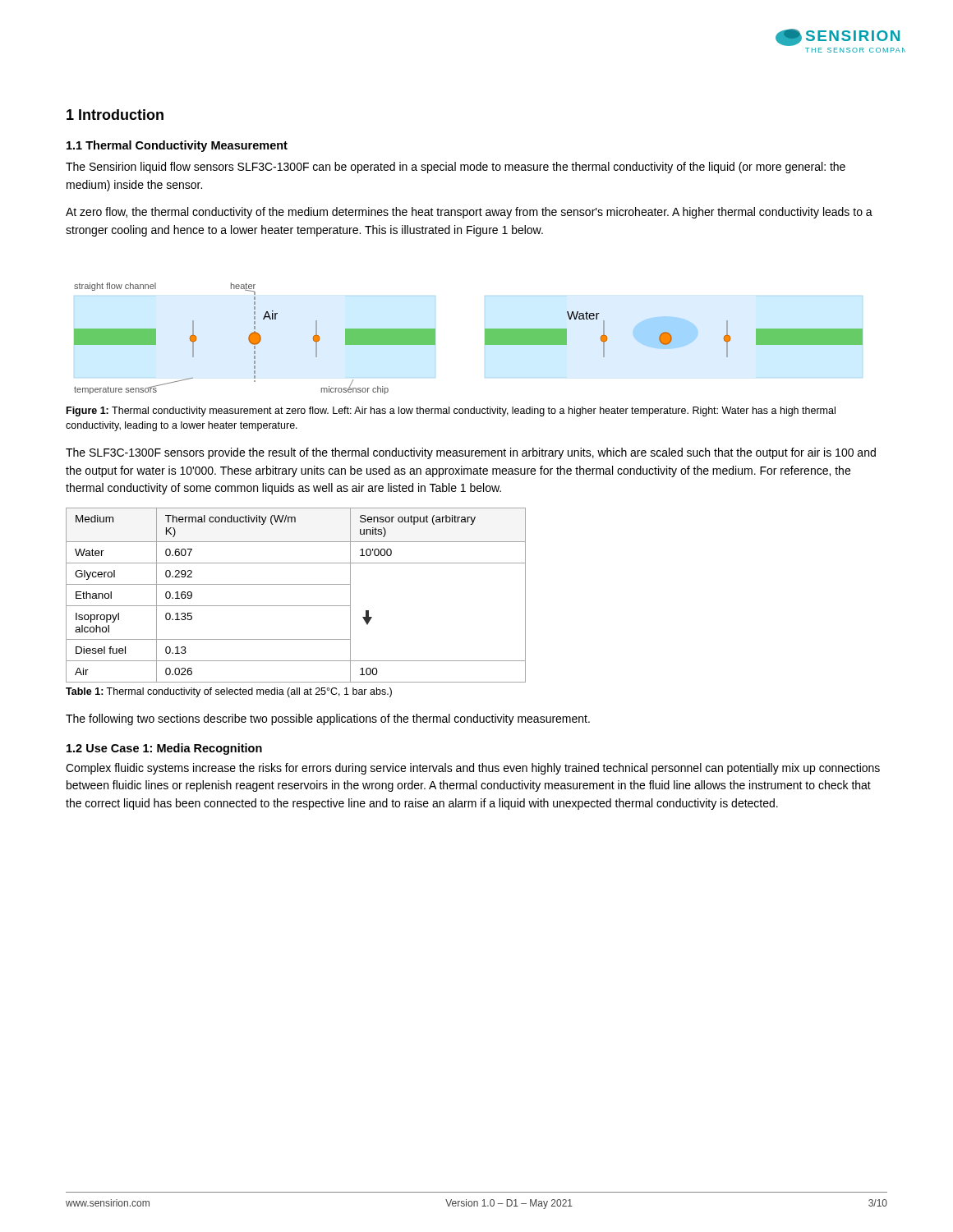Image resolution: width=953 pixels, height=1232 pixels.
Task: Point to the caption beginning "Table 1: Thermal"
Action: (476, 692)
